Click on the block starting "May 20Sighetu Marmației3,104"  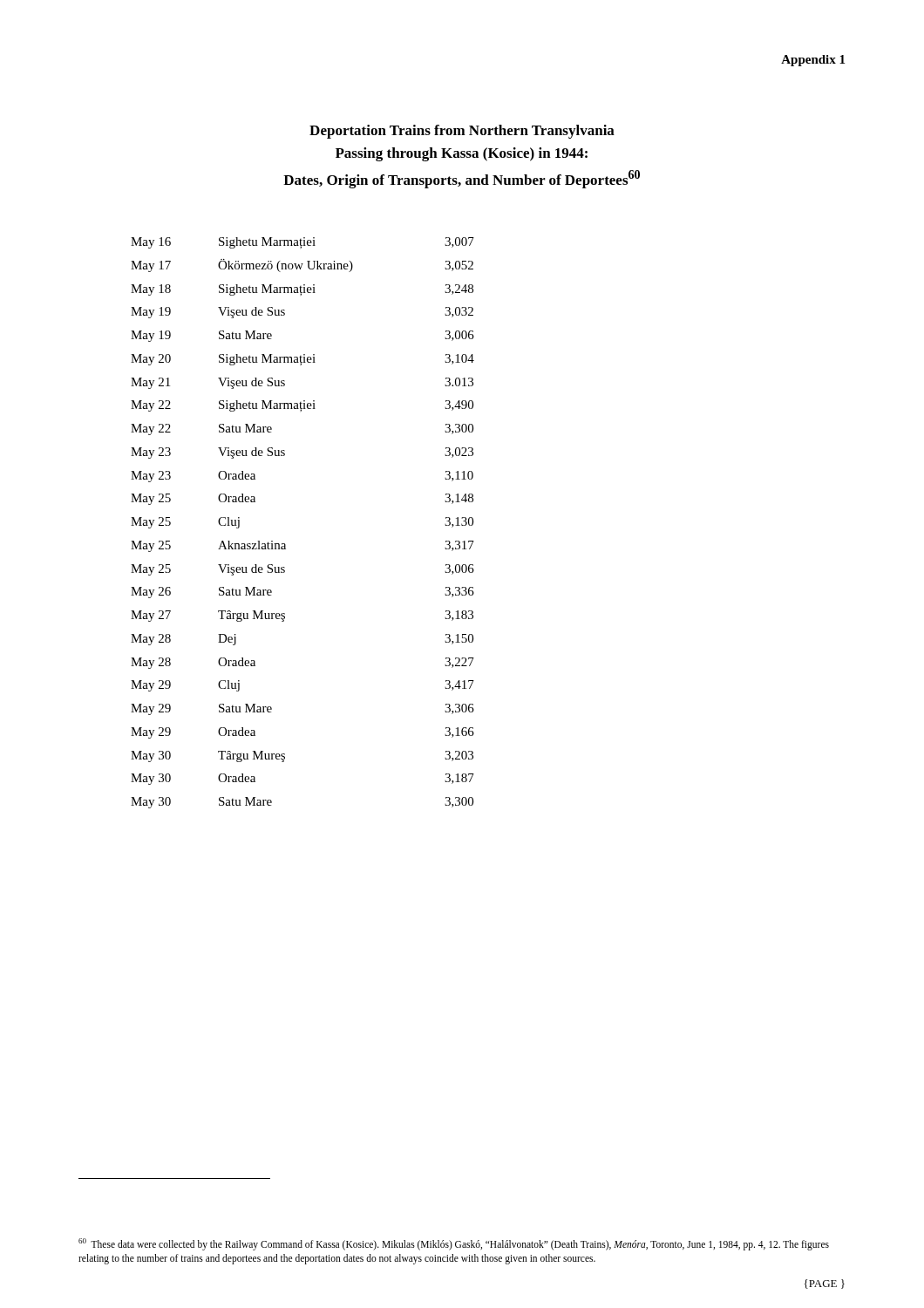[x=323, y=358]
